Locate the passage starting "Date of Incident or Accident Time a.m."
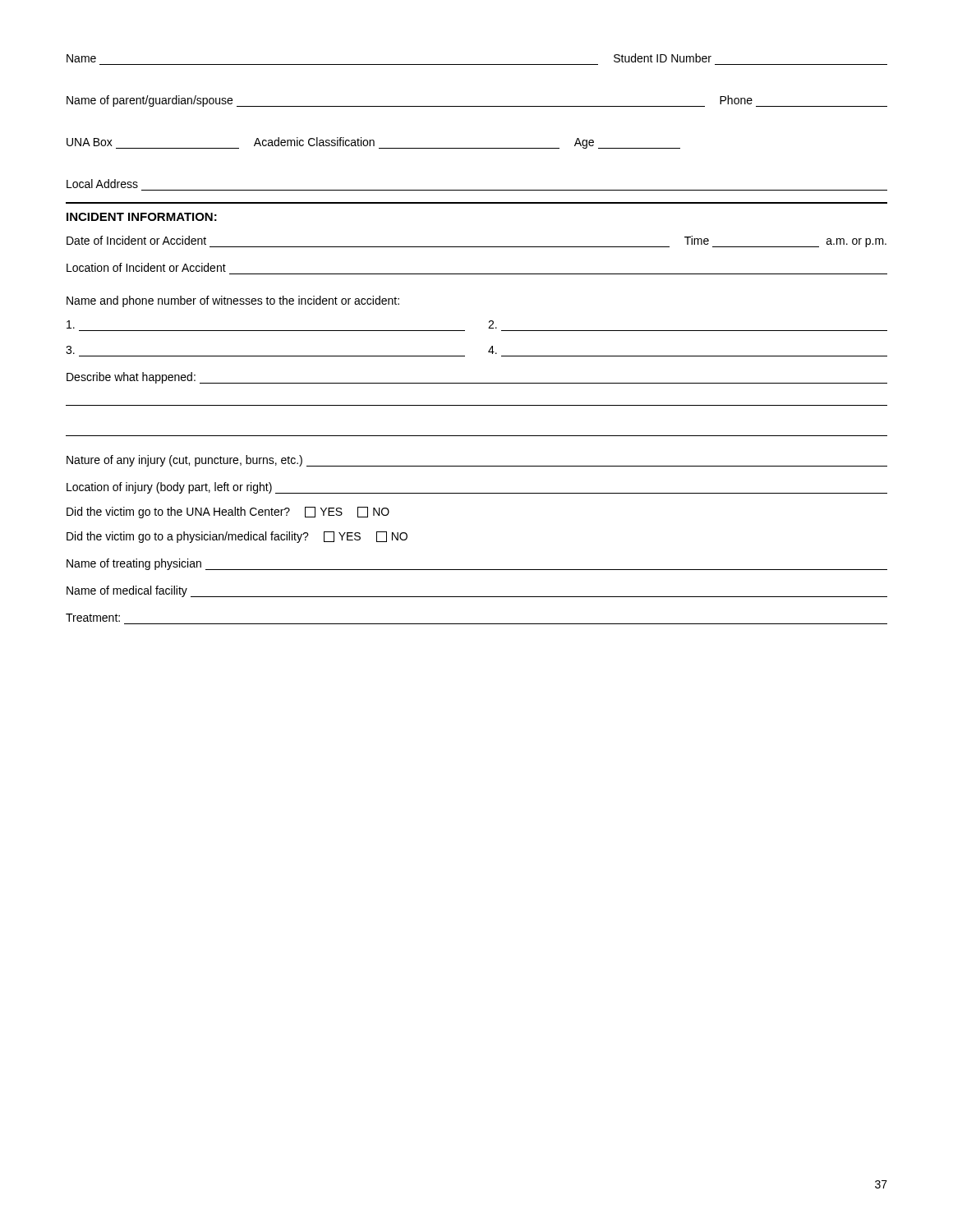Viewport: 953px width, 1232px height. 476,239
